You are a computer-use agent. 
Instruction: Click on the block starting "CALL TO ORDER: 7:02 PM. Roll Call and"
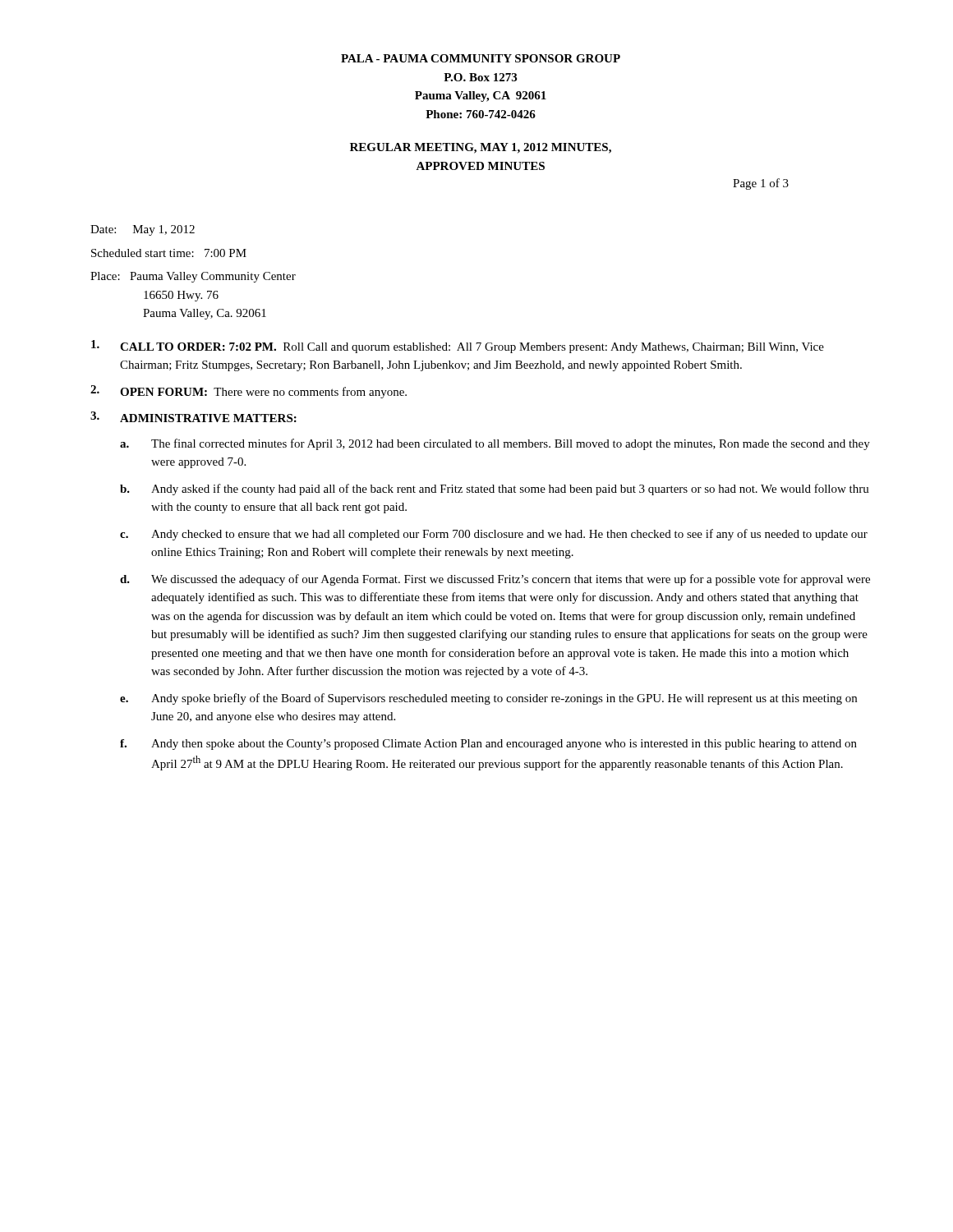pos(481,356)
